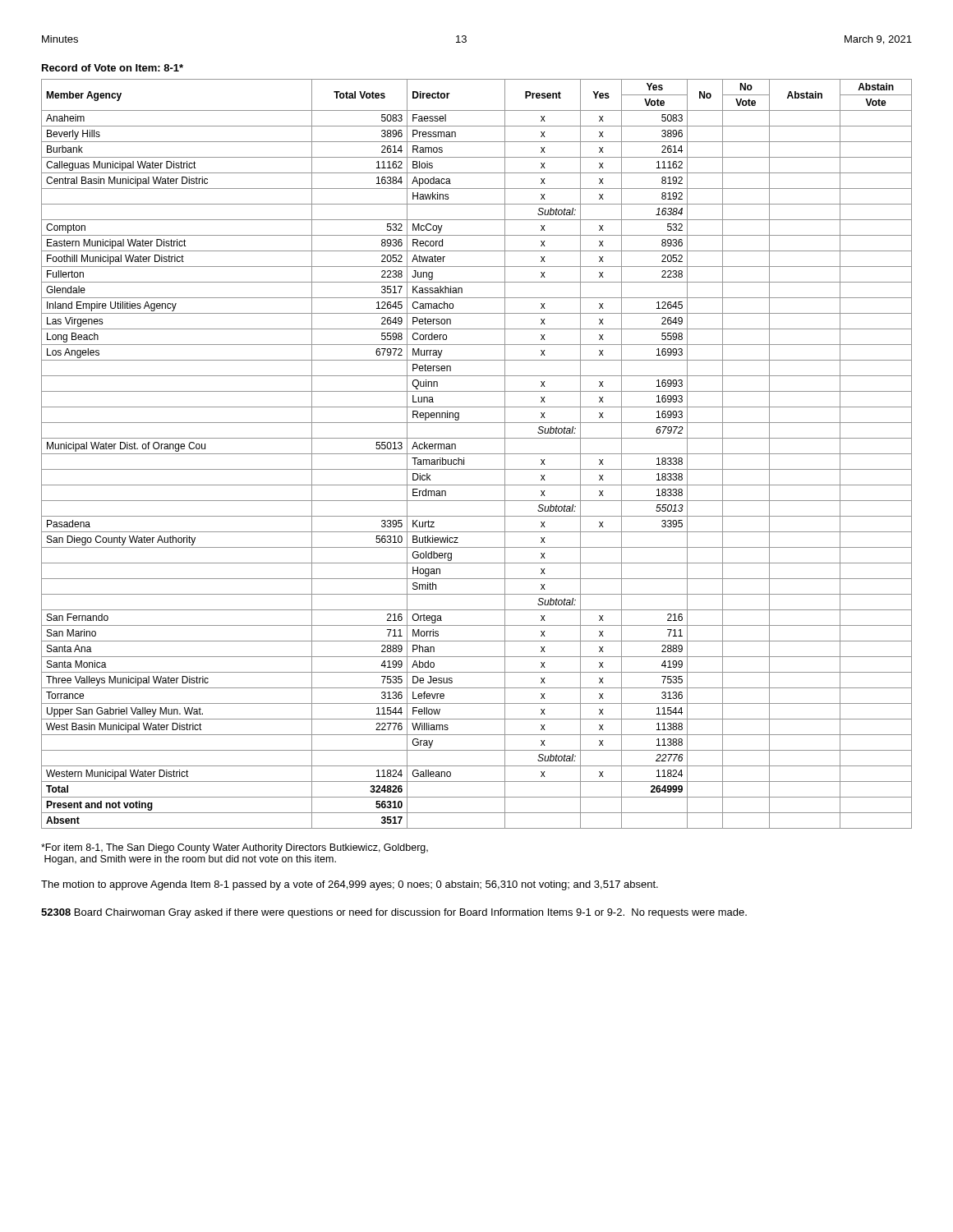Find the table

tap(476, 454)
